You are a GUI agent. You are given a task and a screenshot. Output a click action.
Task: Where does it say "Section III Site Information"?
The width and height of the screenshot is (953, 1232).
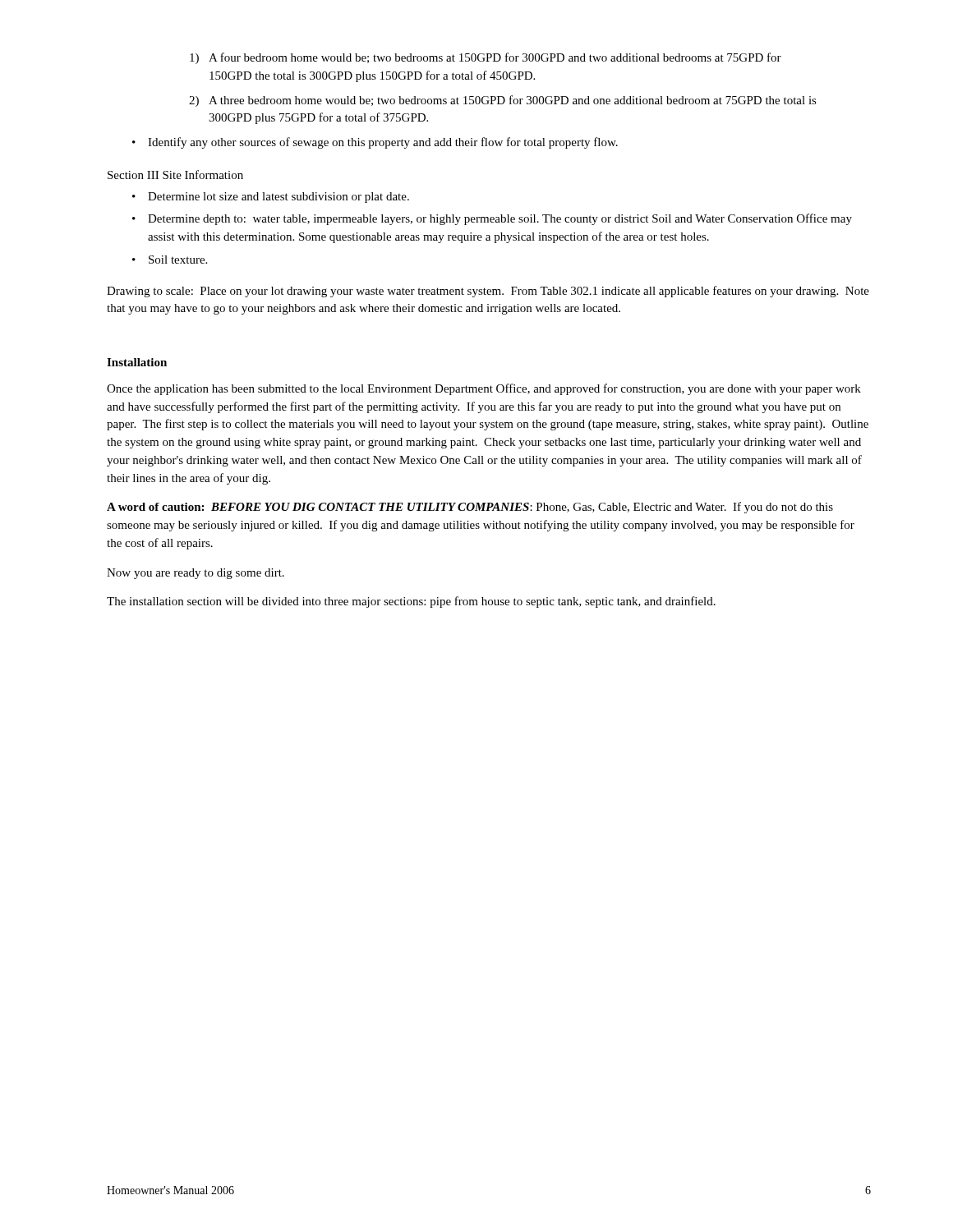click(175, 175)
